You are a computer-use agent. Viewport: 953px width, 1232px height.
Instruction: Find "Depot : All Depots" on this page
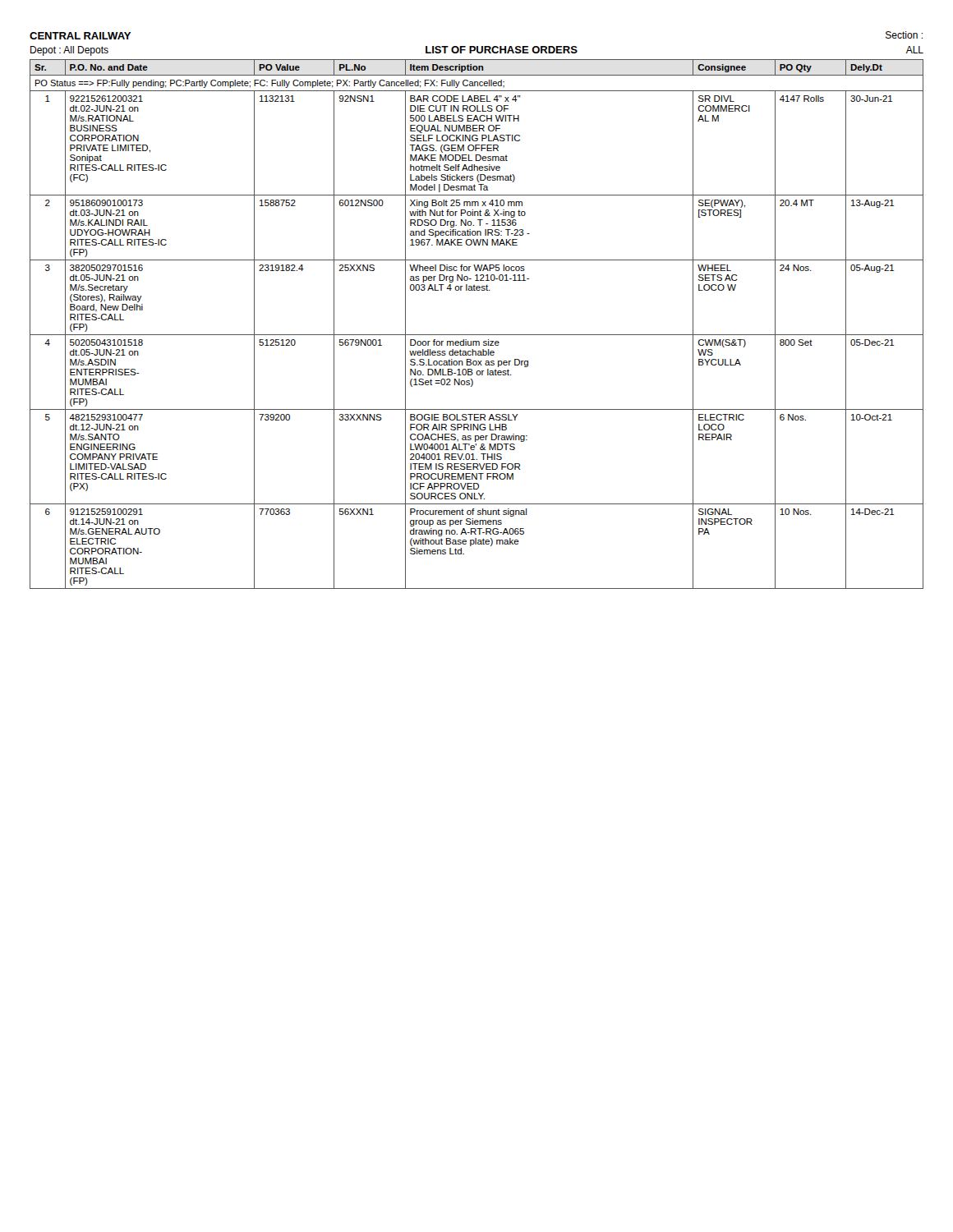coord(69,50)
